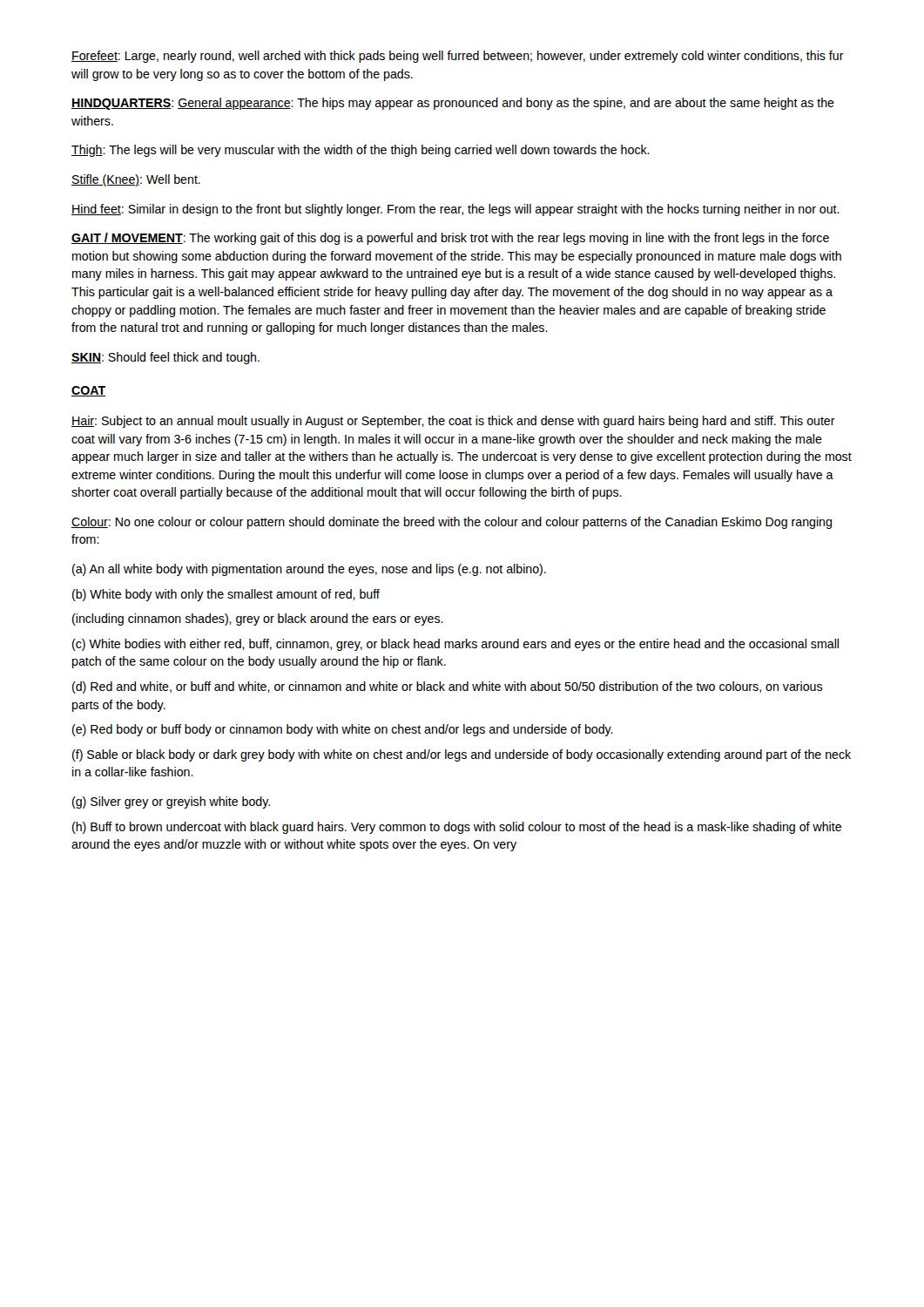Find the block on this page that starts "(f) Sable or black body"

pyautogui.click(x=461, y=763)
